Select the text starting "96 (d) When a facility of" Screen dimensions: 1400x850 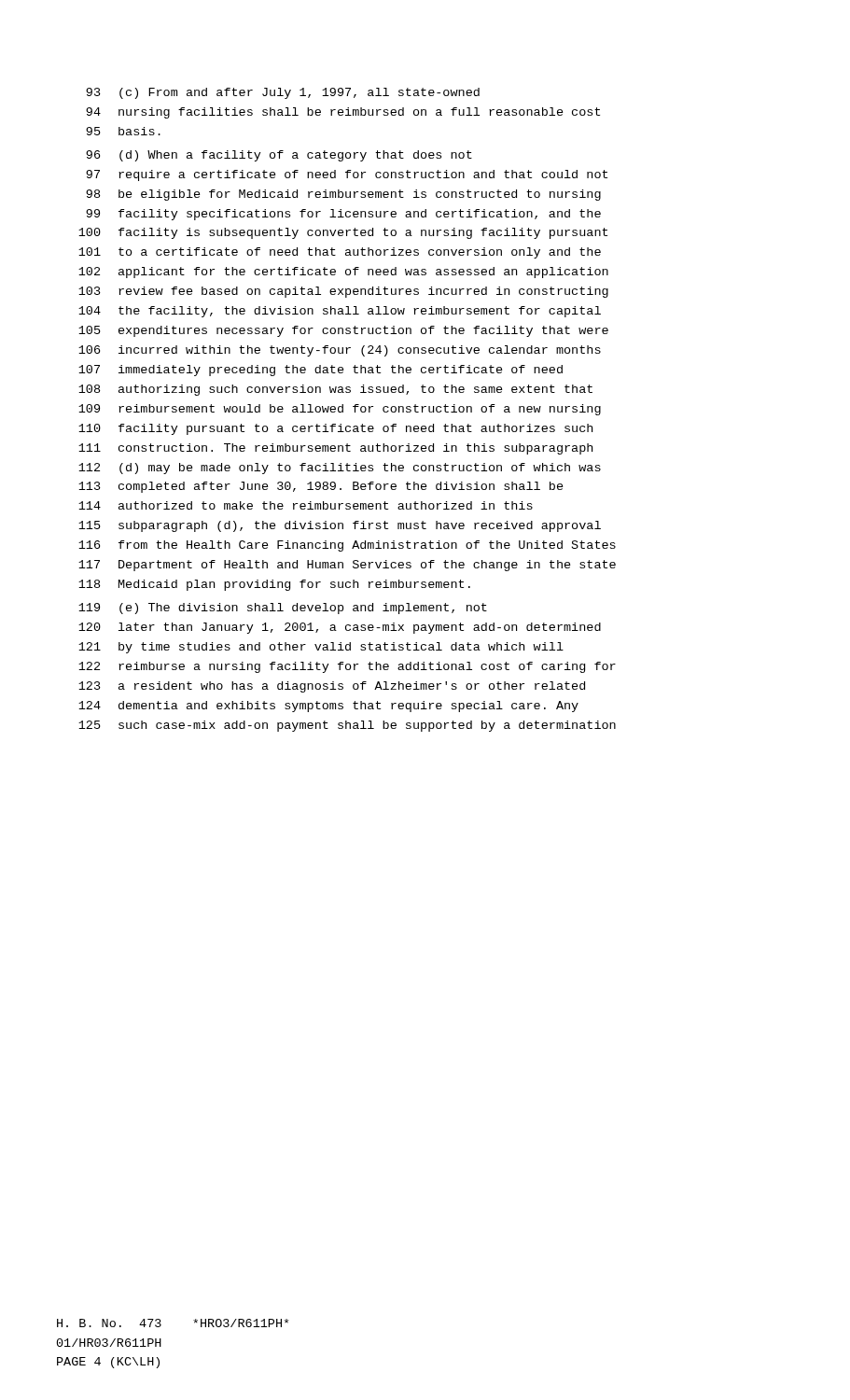(x=427, y=371)
